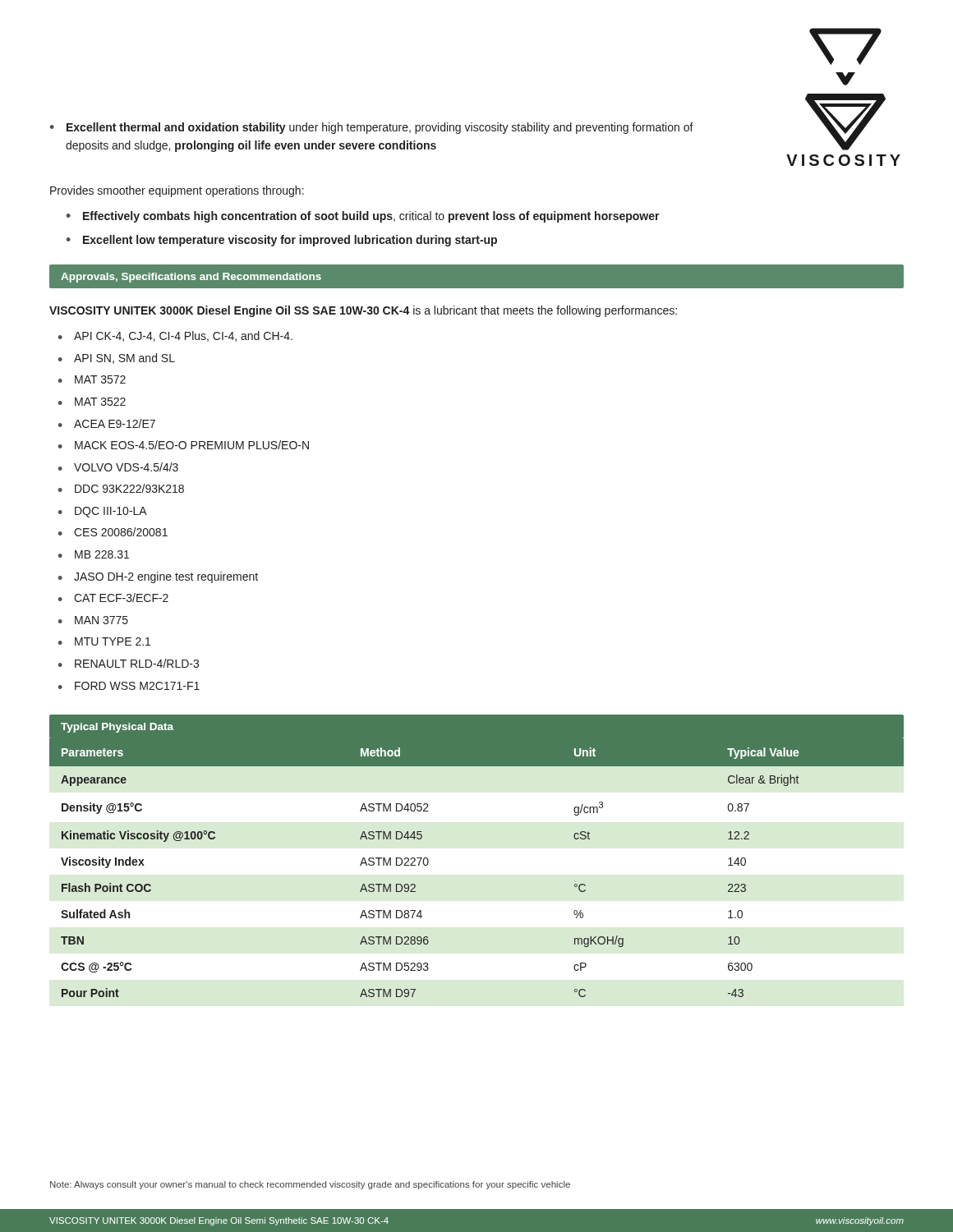This screenshot has width=953, height=1232.
Task: Select the list item with the text "• CES 20086/20081"
Action: coord(113,535)
